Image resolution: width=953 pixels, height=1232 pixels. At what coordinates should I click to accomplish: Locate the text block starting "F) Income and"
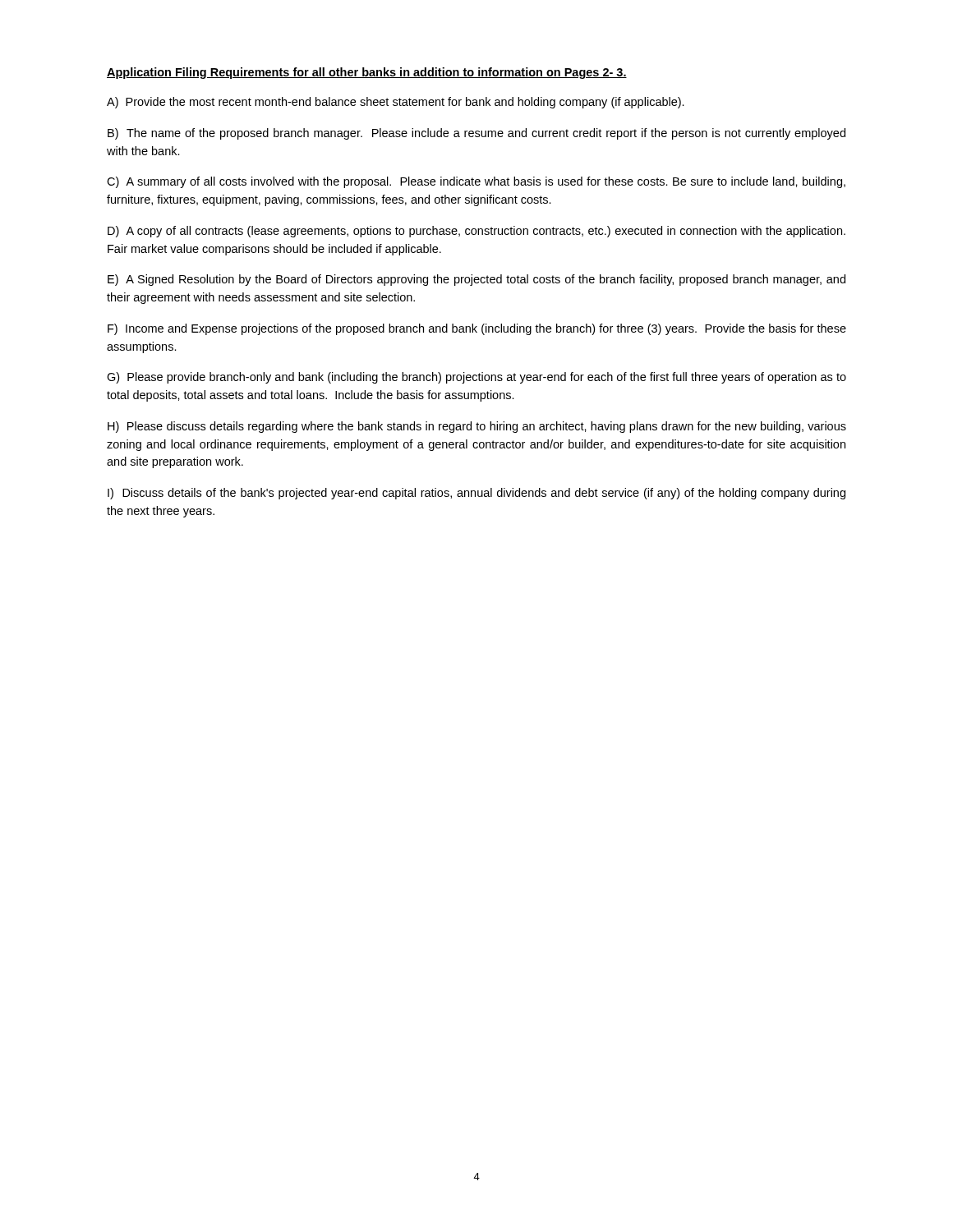476,337
